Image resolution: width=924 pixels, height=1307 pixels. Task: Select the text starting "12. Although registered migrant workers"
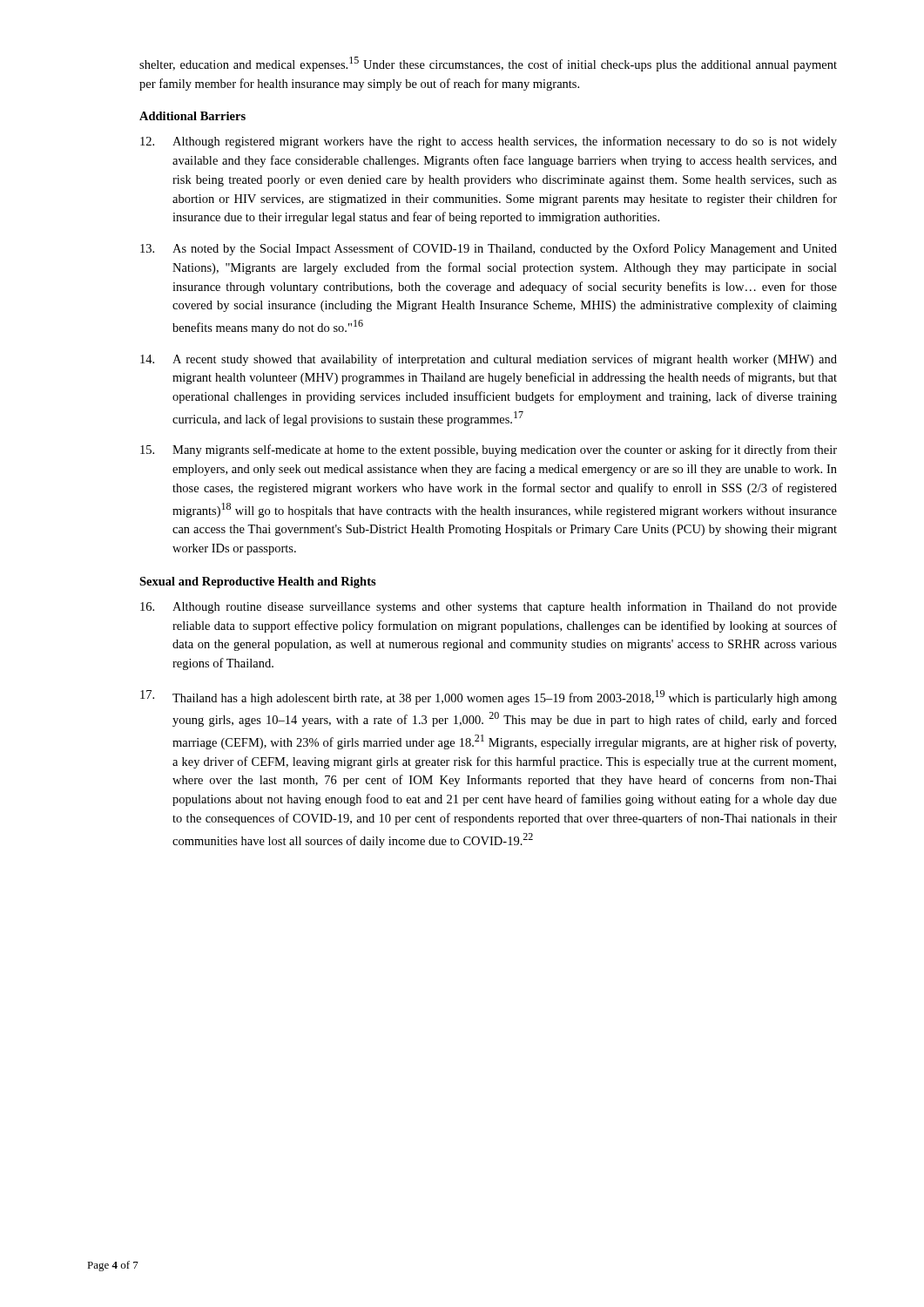click(488, 180)
